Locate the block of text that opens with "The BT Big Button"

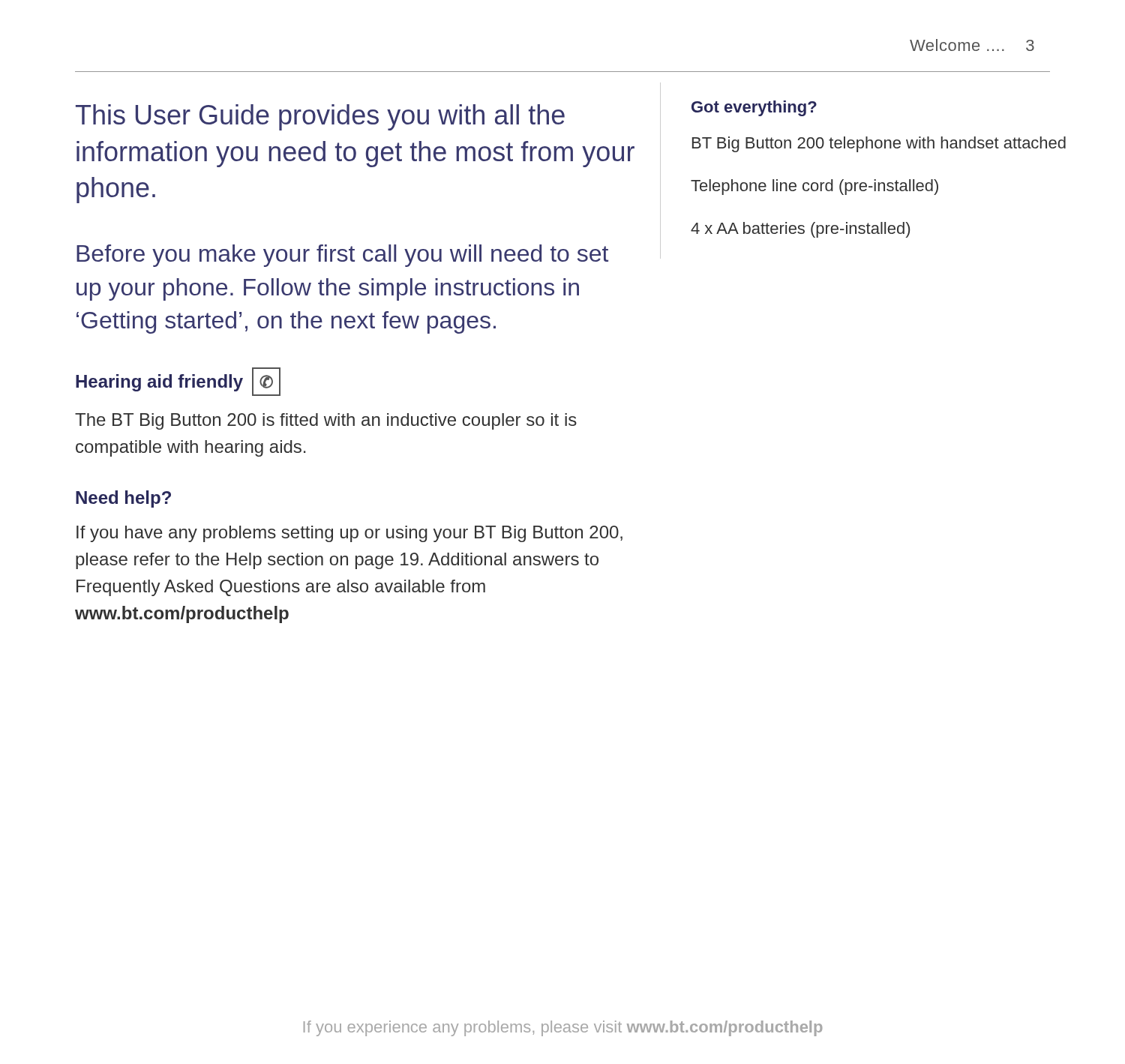(326, 433)
